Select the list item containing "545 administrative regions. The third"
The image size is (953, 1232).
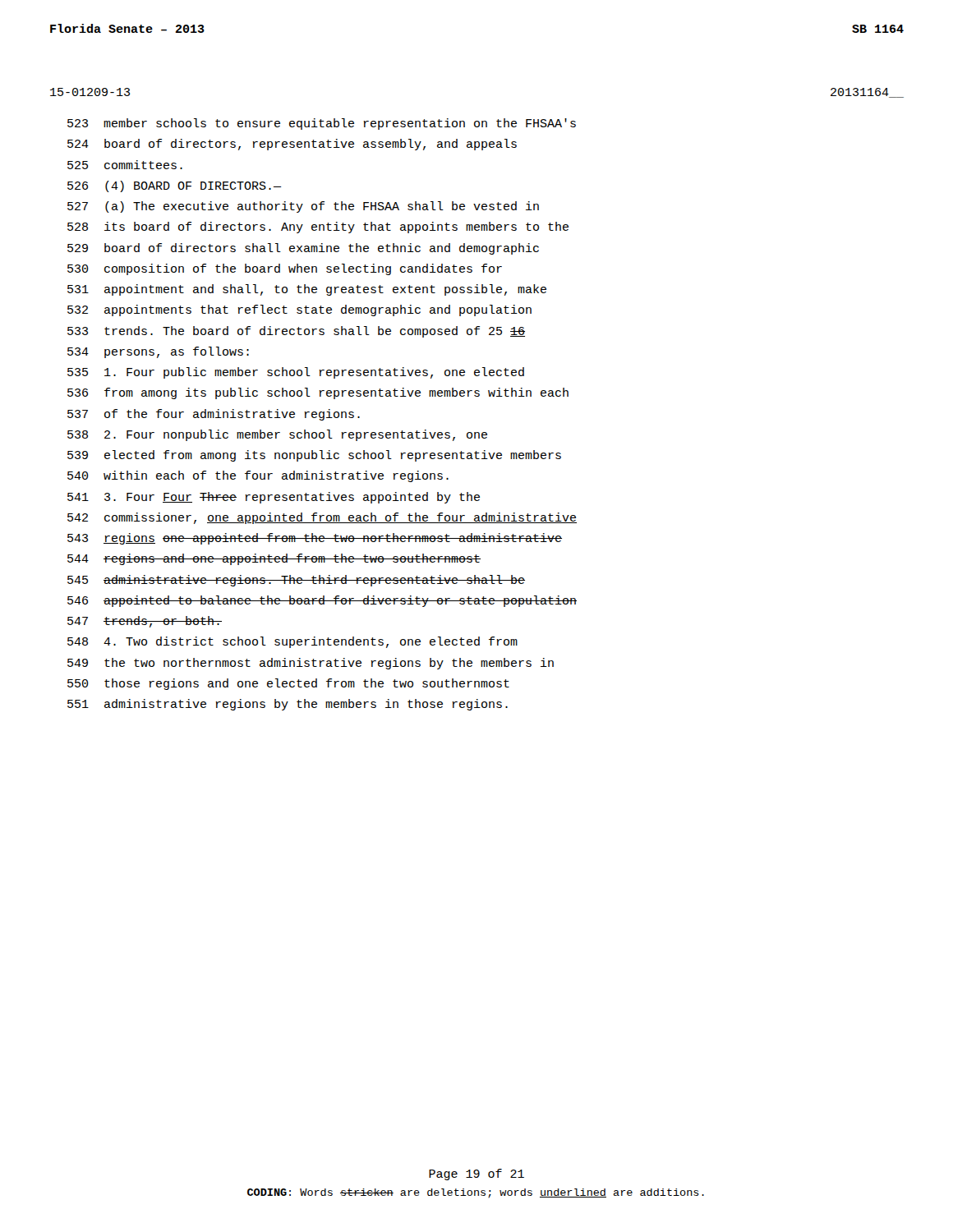[476, 581]
